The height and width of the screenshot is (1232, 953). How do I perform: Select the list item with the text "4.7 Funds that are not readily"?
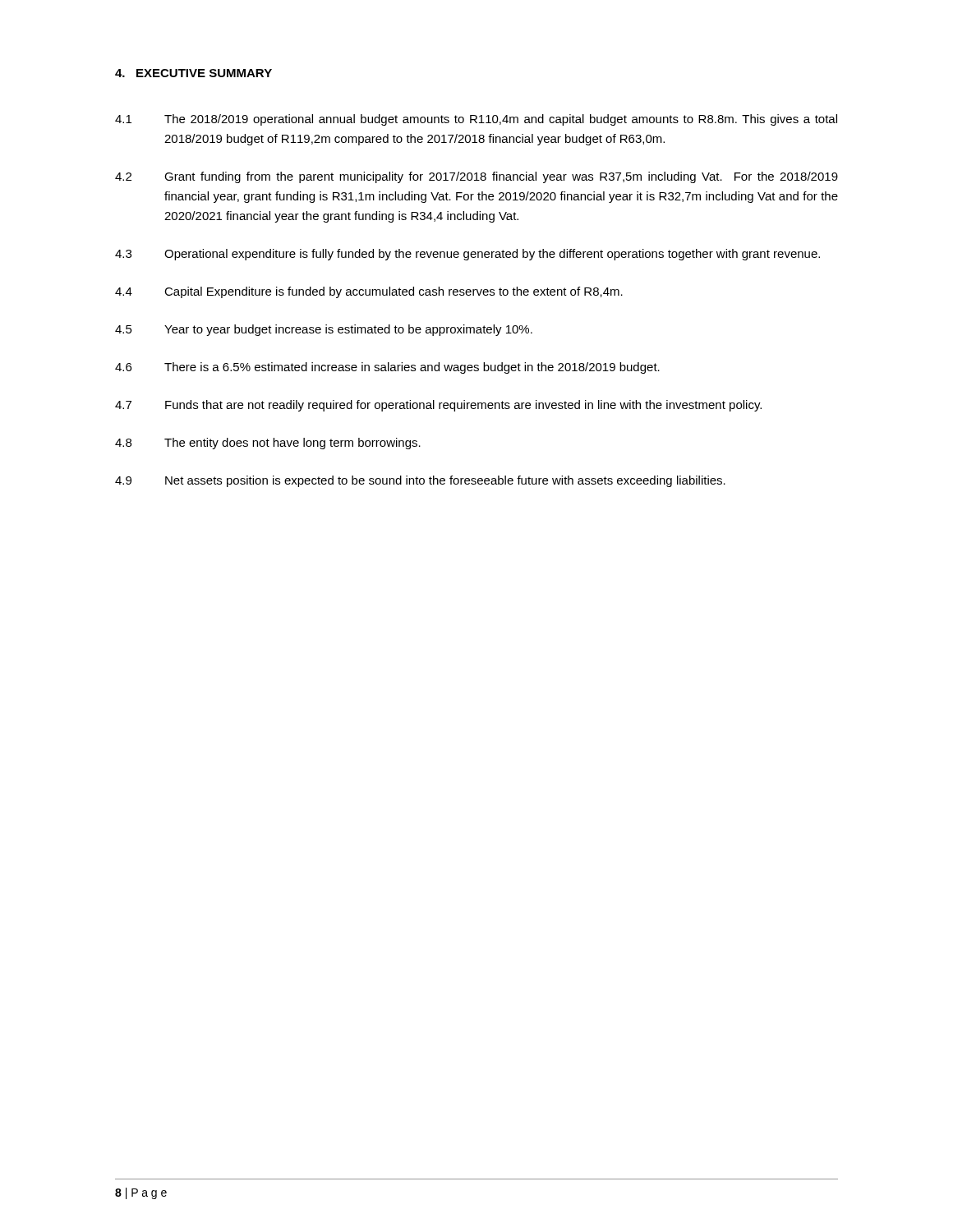pyautogui.click(x=476, y=405)
